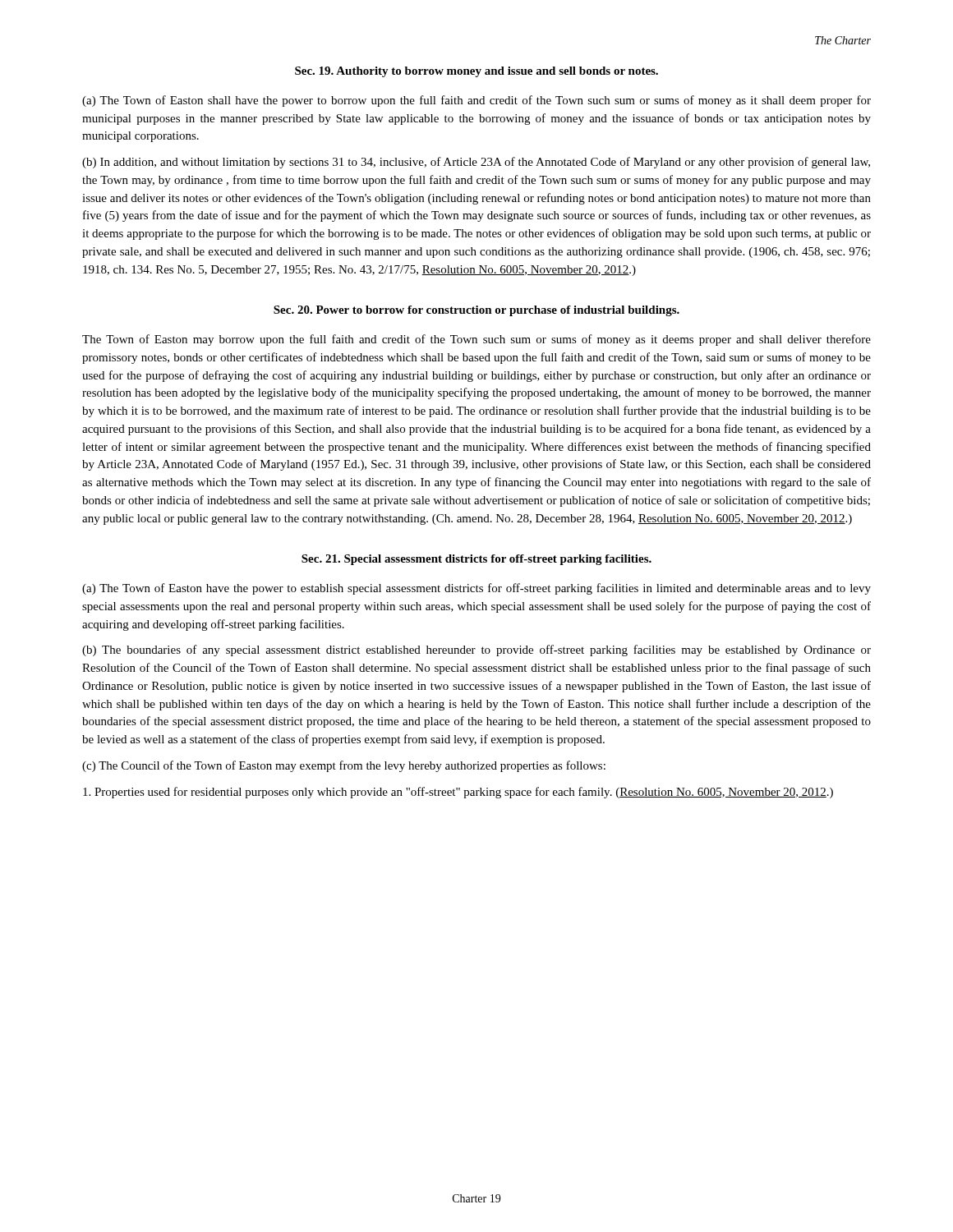Find the region starting "Properties used for residential purposes only"
This screenshot has height=1232, width=953.
(x=458, y=791)
